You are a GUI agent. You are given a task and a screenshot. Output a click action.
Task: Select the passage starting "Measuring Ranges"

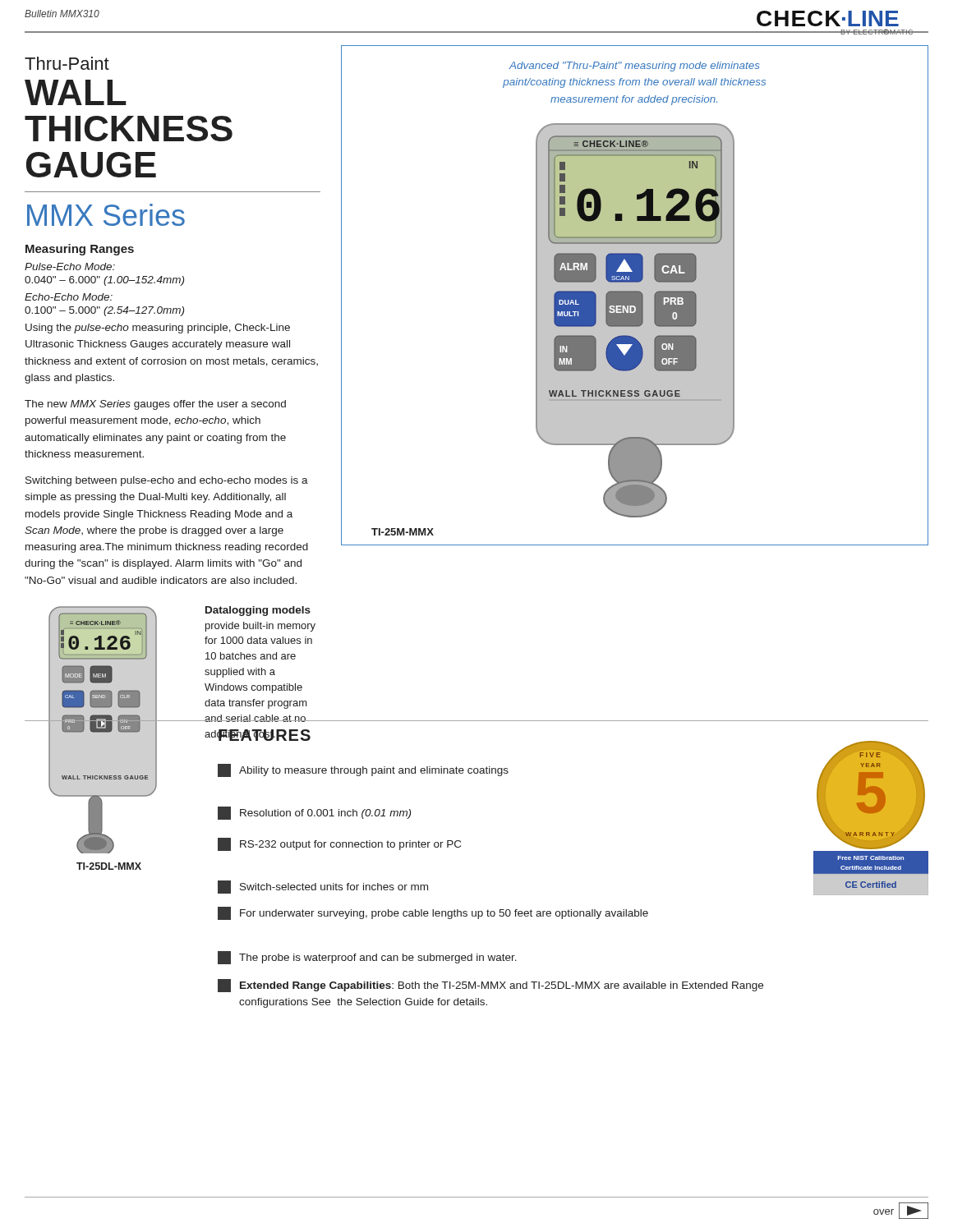(79, 248)
